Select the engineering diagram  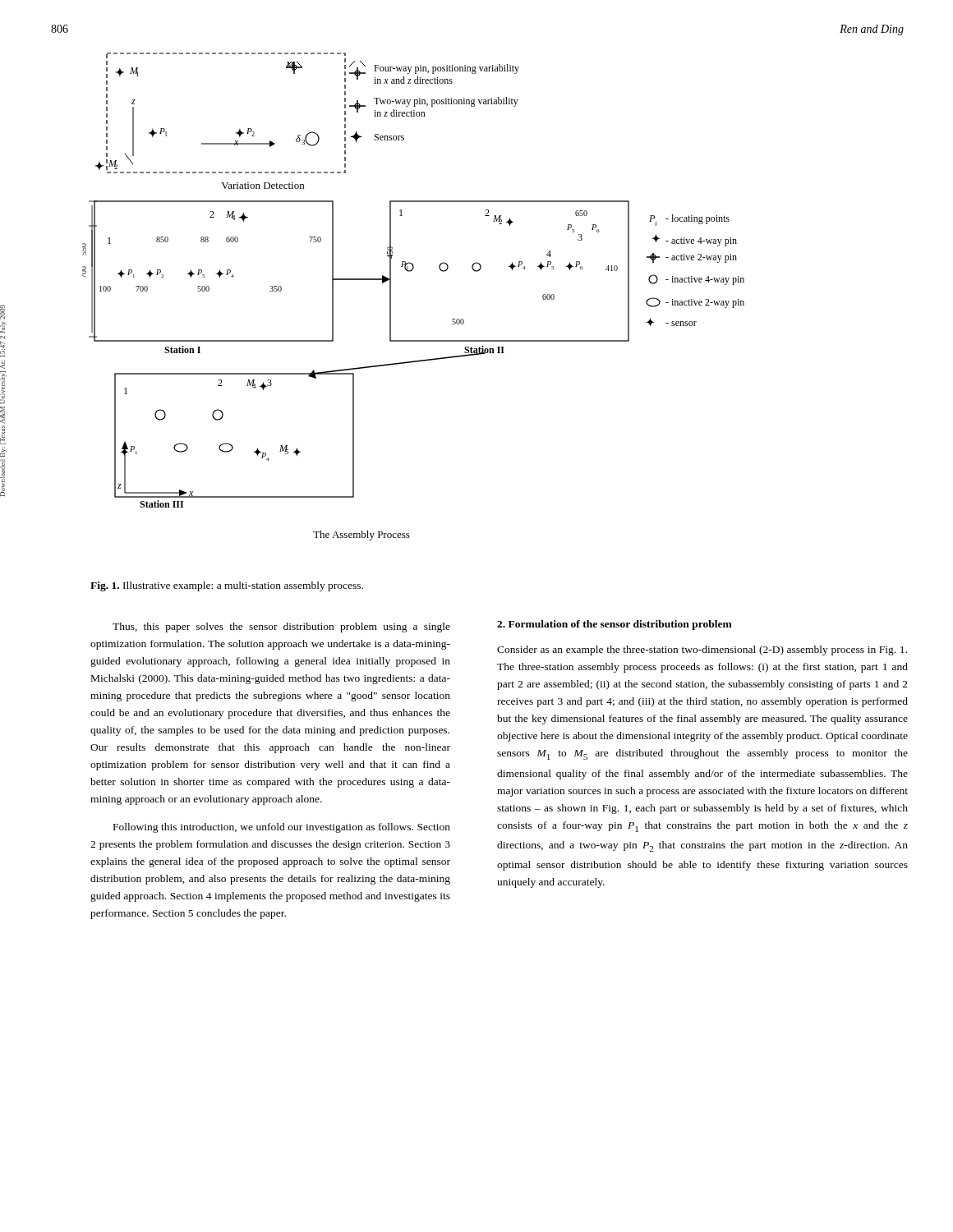(x=476, y=308)
